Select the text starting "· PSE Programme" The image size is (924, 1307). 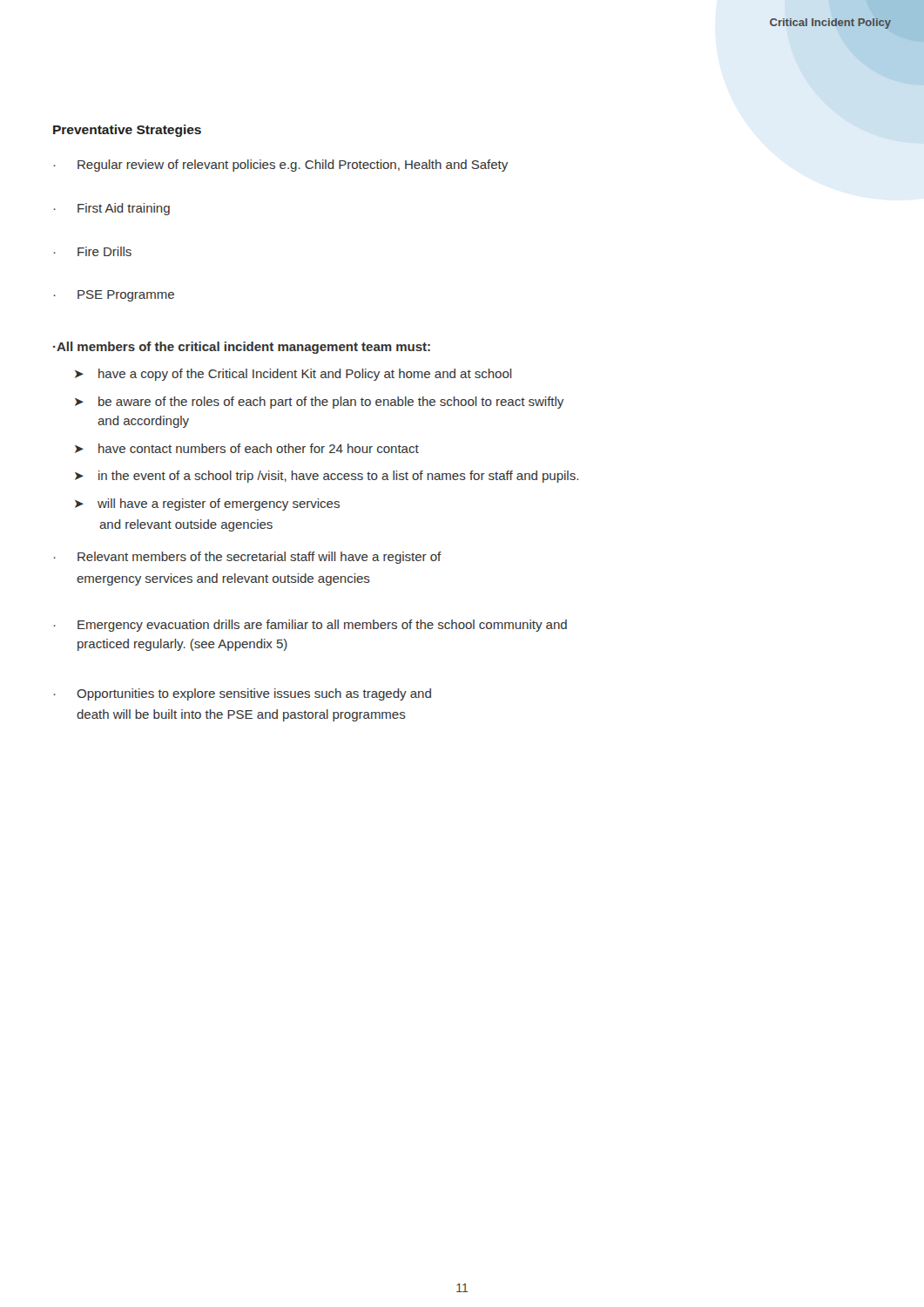[113, 295]
